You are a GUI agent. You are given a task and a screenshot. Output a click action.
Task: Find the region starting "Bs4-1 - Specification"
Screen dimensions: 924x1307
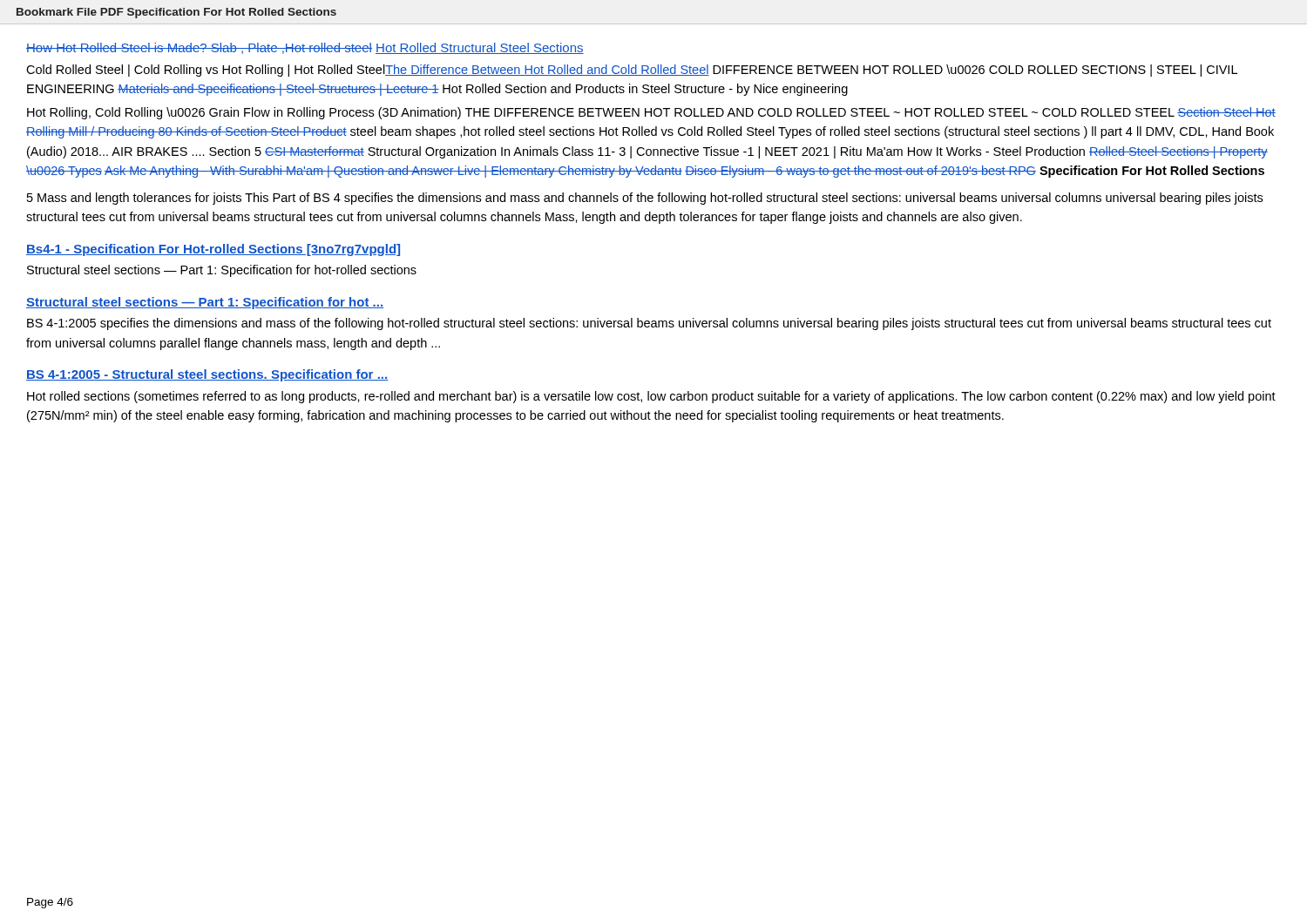(213, 248)
